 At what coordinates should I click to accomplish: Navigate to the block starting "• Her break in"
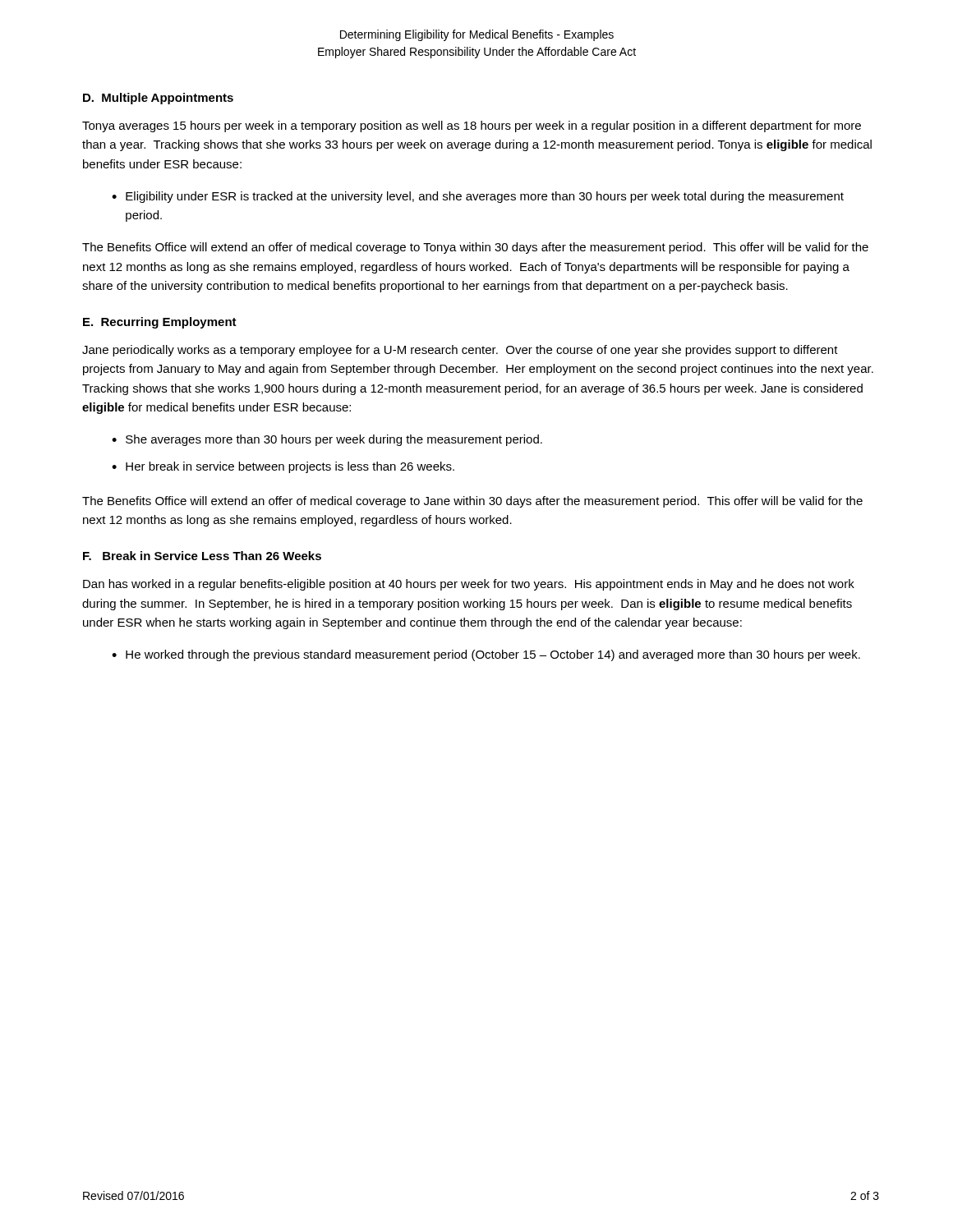coord(283,467)
